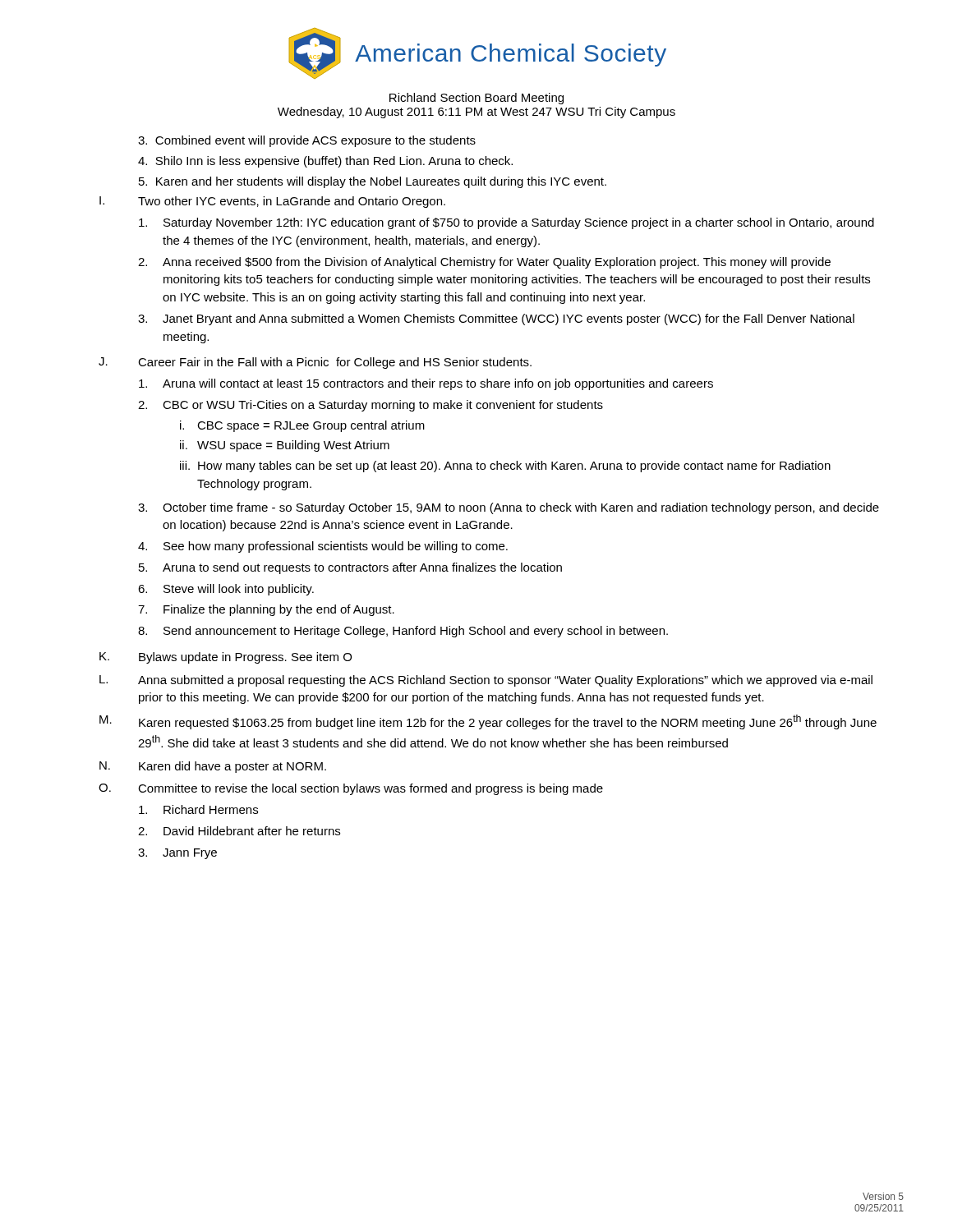Locate the text block that says "Richland Section Board Meeting Wednesday, 10 August 2011"

click(x=476, y=104)
